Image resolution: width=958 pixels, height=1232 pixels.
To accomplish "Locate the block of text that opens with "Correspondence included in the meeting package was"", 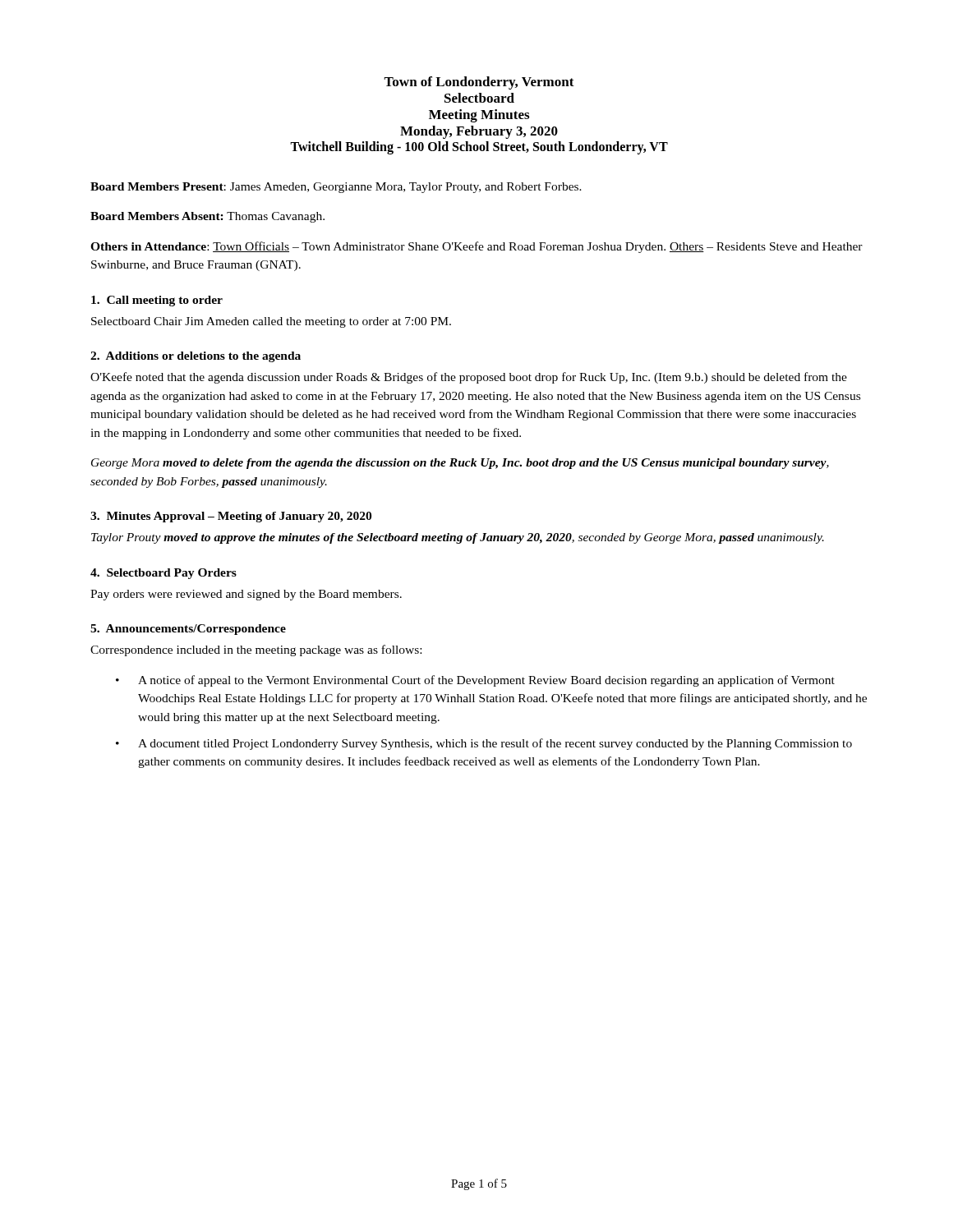I will pyautogui.click(x=257, y=649).
